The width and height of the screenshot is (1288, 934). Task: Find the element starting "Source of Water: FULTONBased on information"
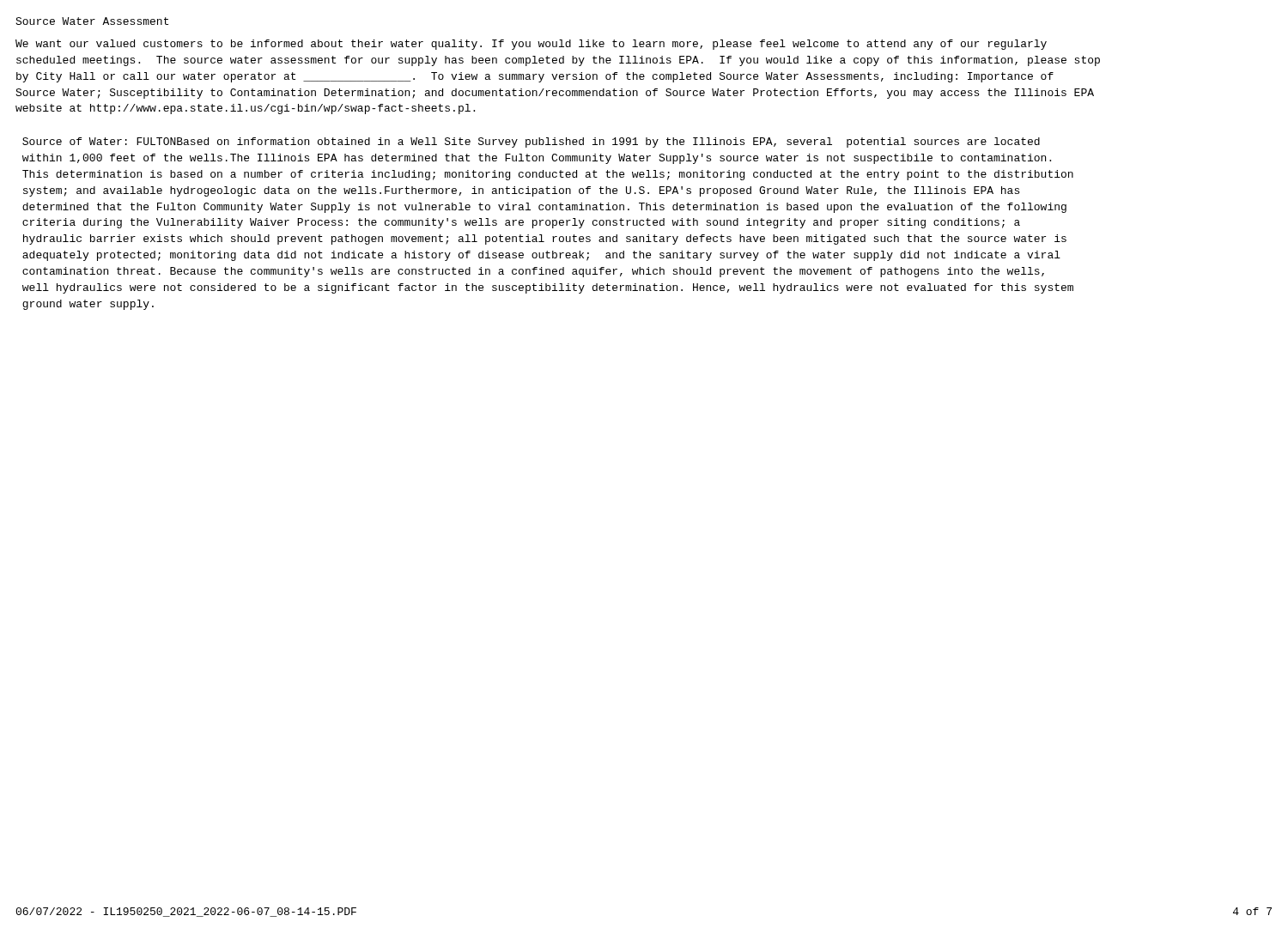click(x=545, y=223)
